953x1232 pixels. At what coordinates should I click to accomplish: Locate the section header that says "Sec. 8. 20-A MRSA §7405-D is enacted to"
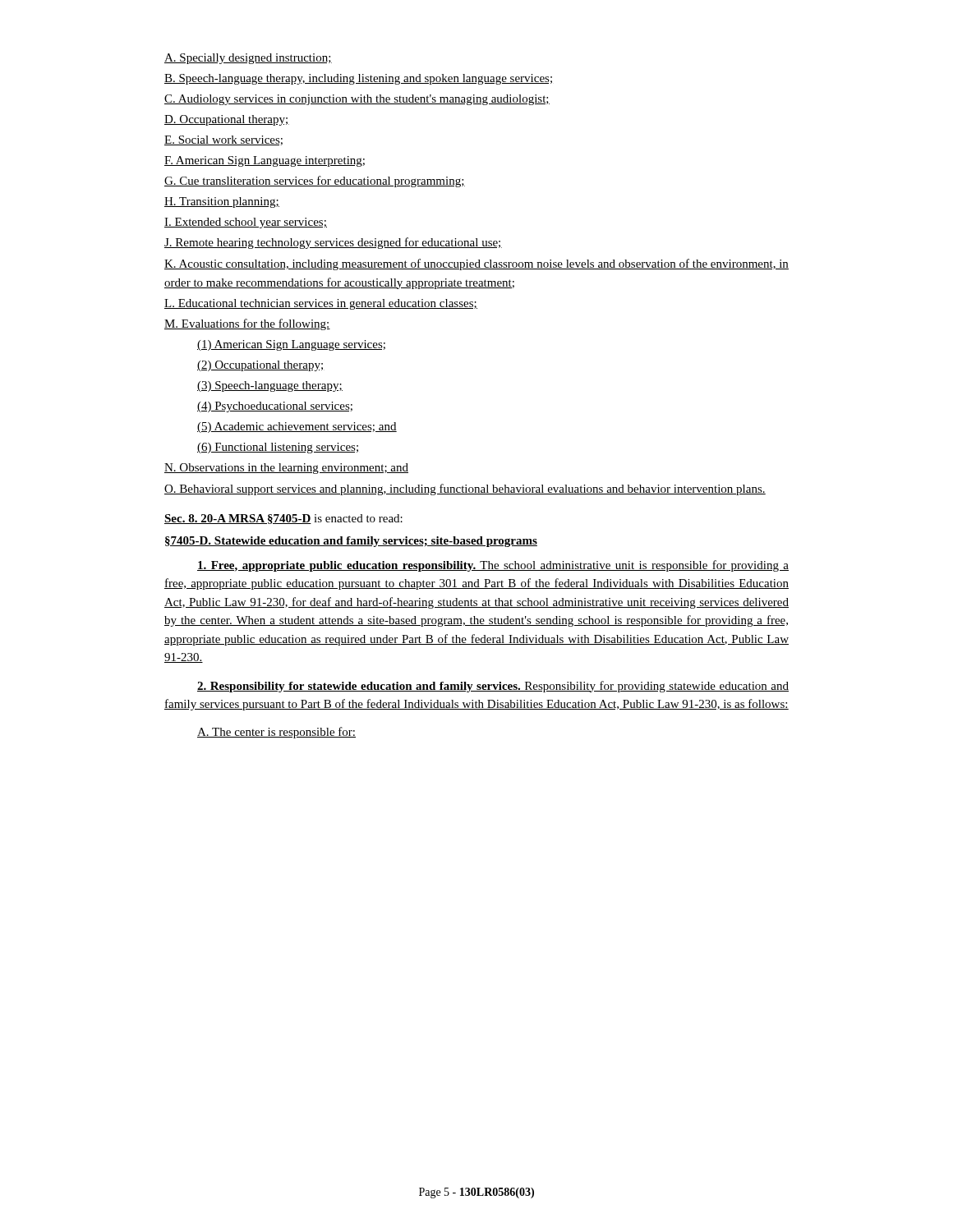tap(284, 518)
